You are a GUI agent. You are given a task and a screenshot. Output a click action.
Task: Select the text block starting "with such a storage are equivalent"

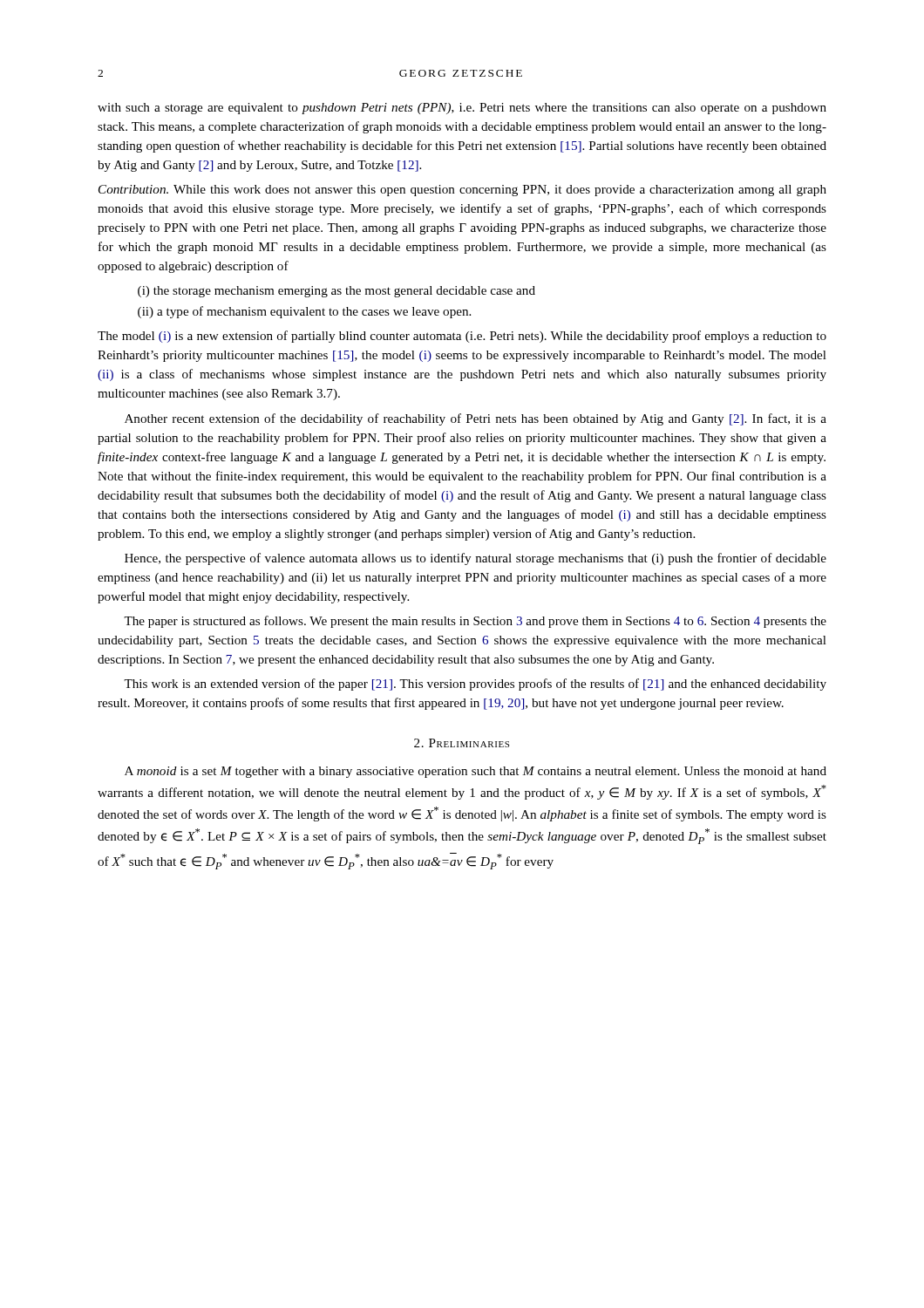(462, 136)
